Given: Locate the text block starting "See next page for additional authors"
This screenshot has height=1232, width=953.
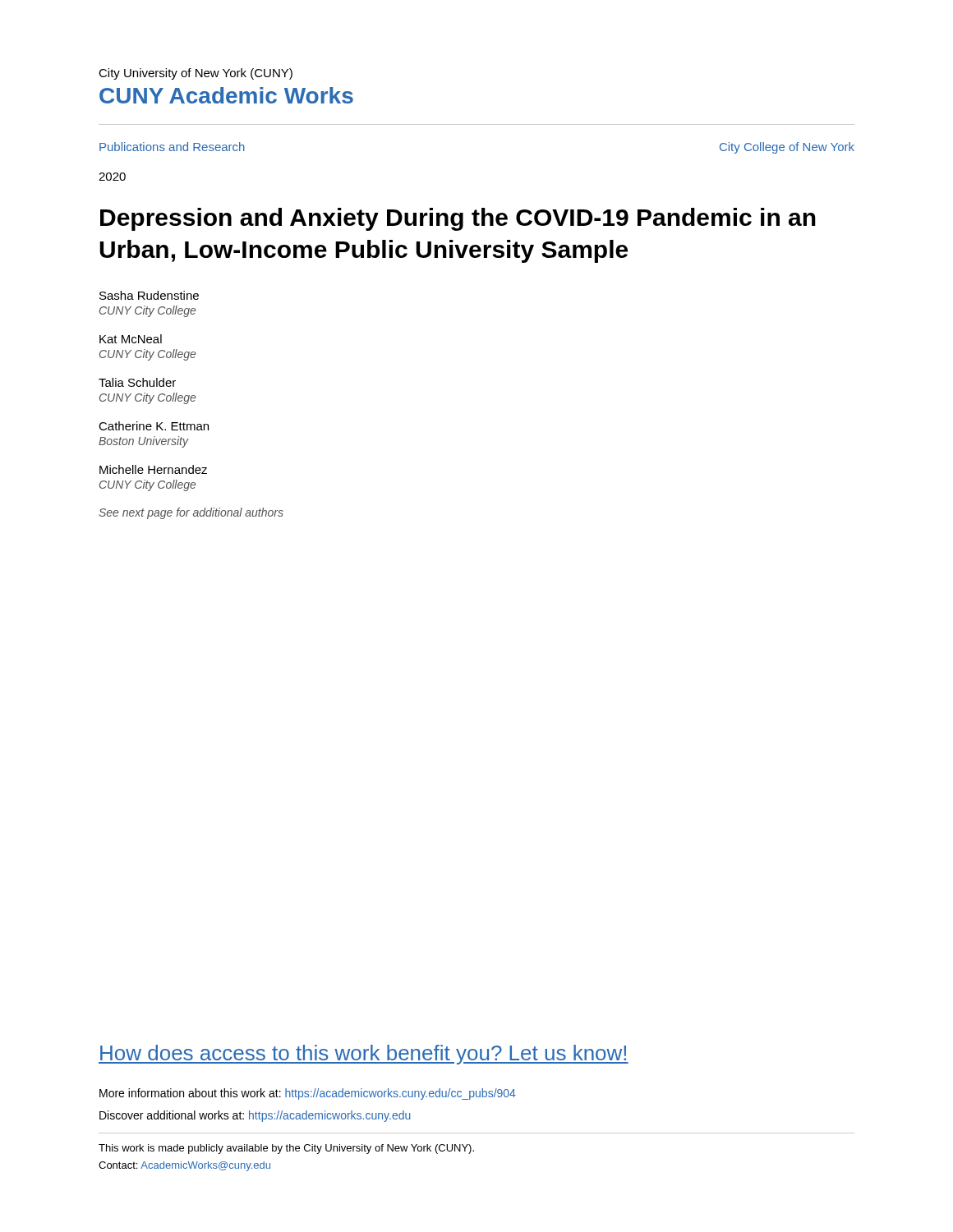Looking at the screenshot, I should (191, 513).
